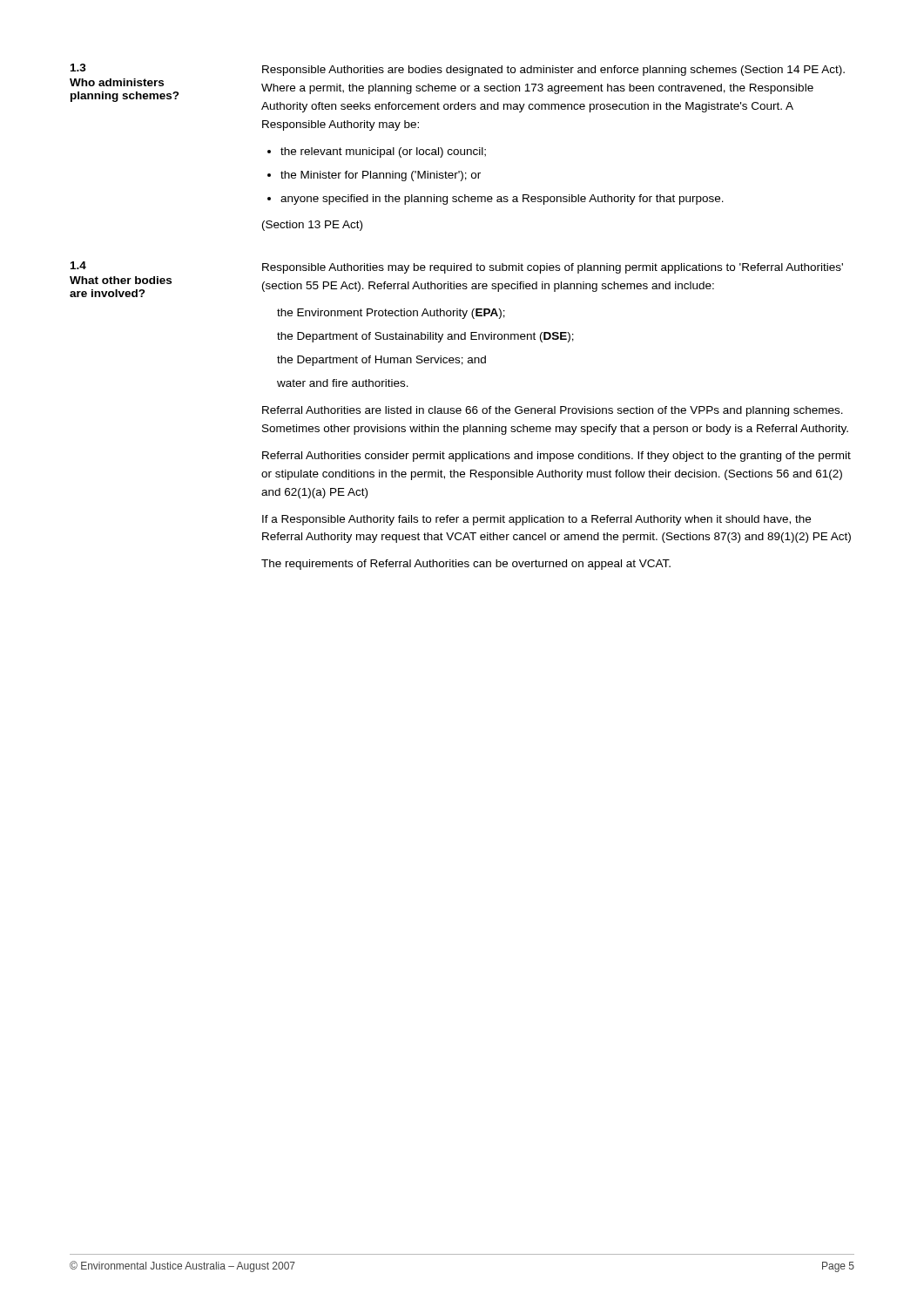
Task: Navigate to the region starting "water and fire"
Action: tap(343, 383)
